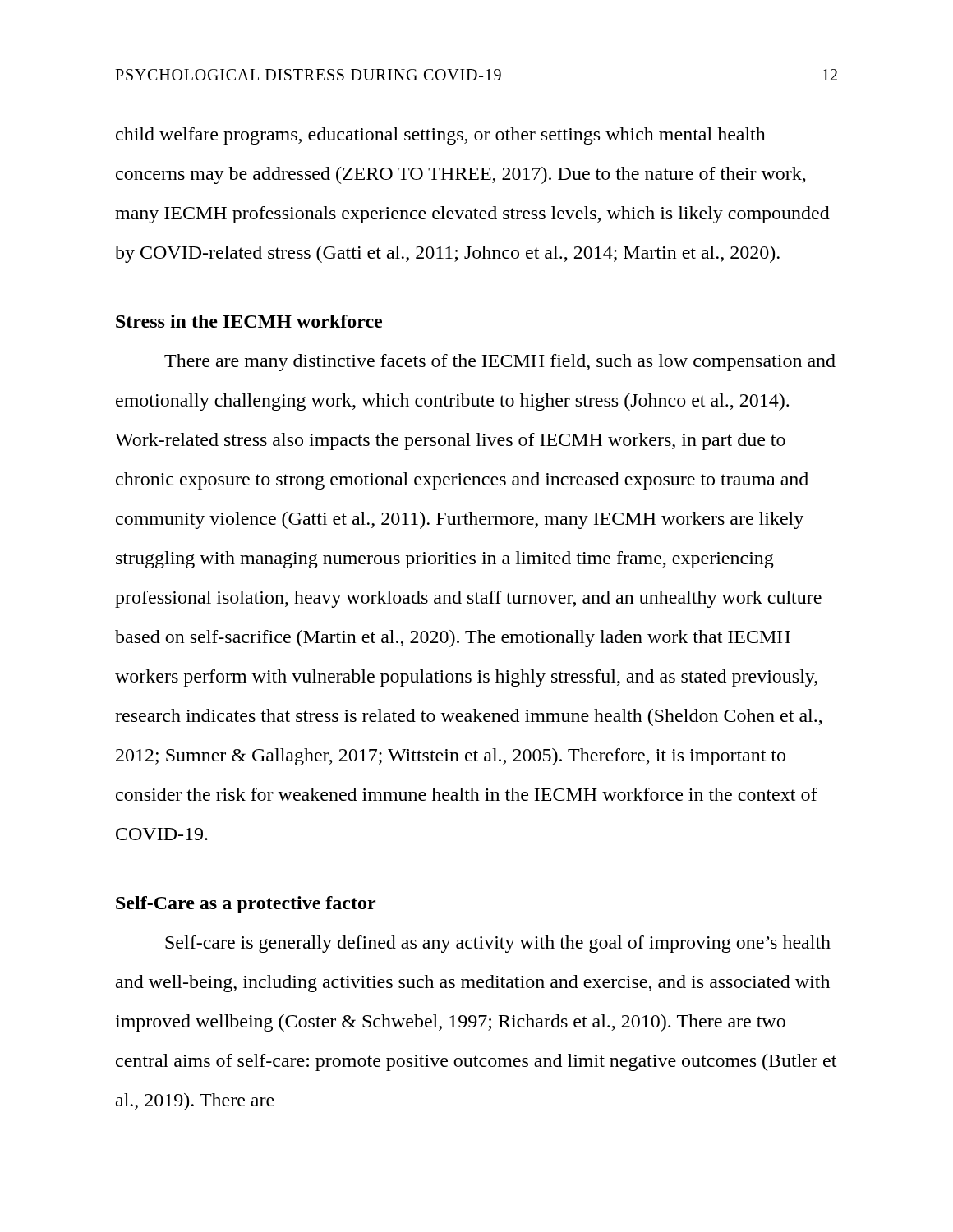The image size is (953, 1232).
Task: Find the block on this page that starts "There are many distinctive facets of"
Action: tap(475, 597)
